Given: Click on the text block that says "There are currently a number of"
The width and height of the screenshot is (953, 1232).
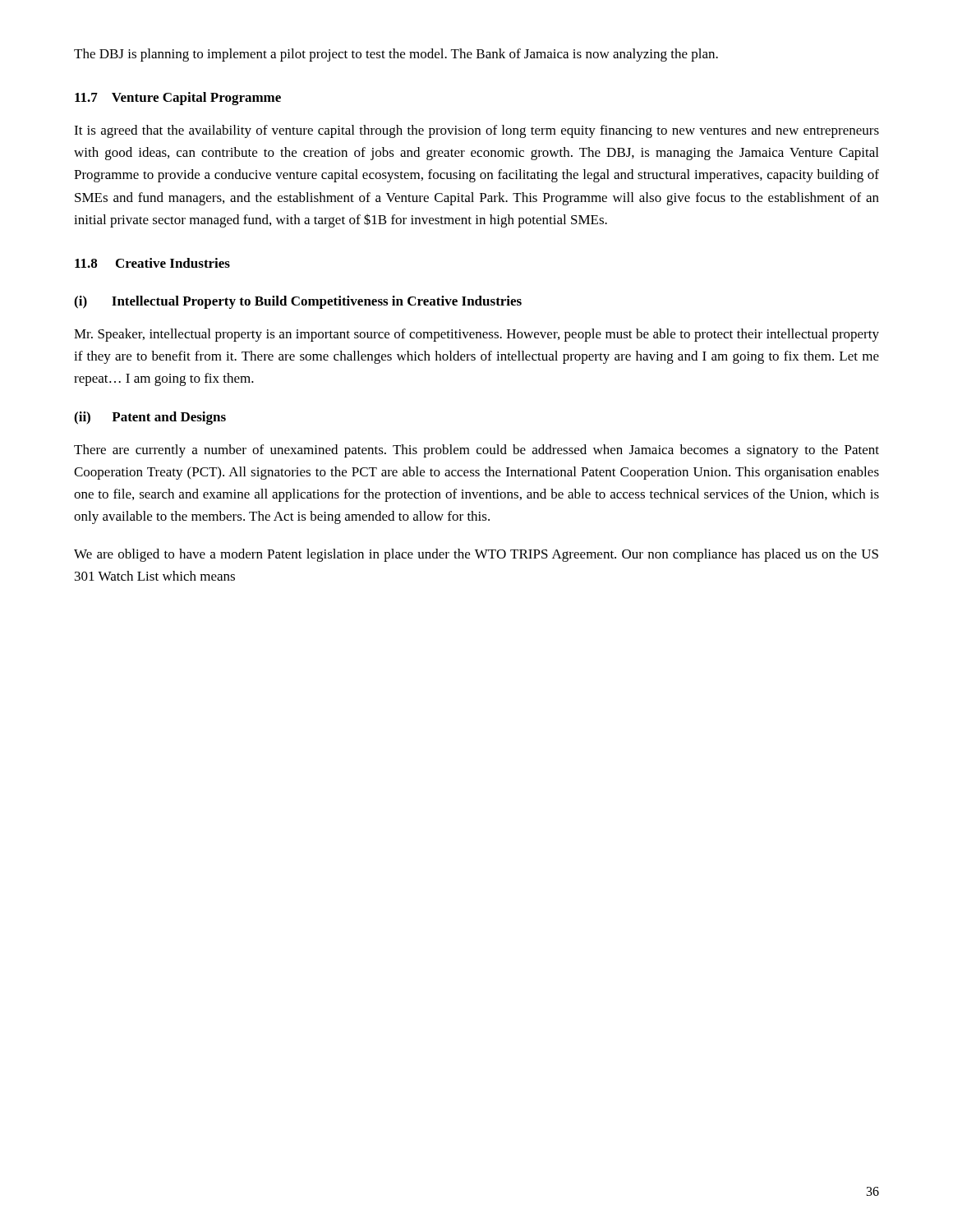Looking at the screenshot, I should pos(476,483).
